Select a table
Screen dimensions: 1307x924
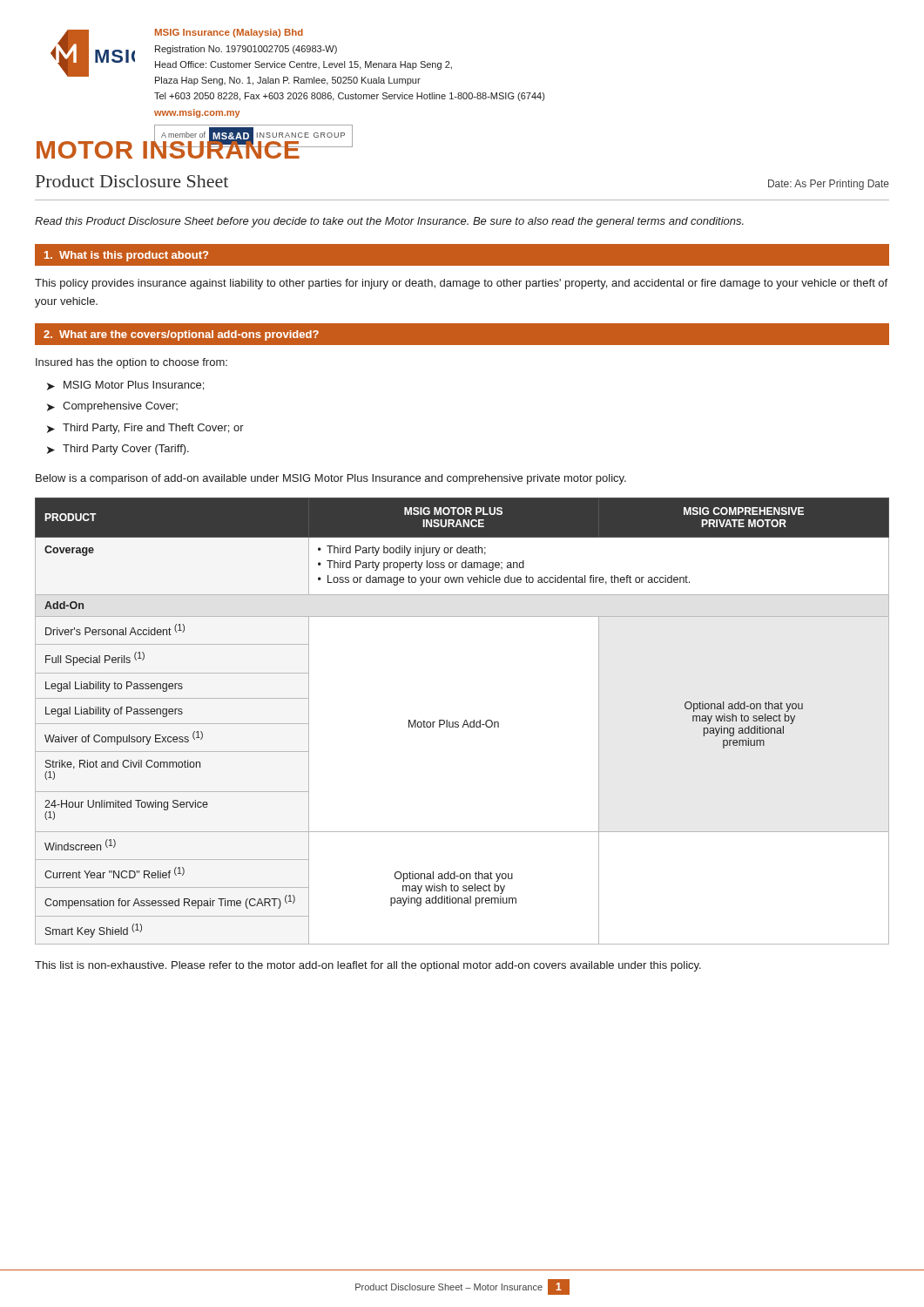tap(462, 721)
